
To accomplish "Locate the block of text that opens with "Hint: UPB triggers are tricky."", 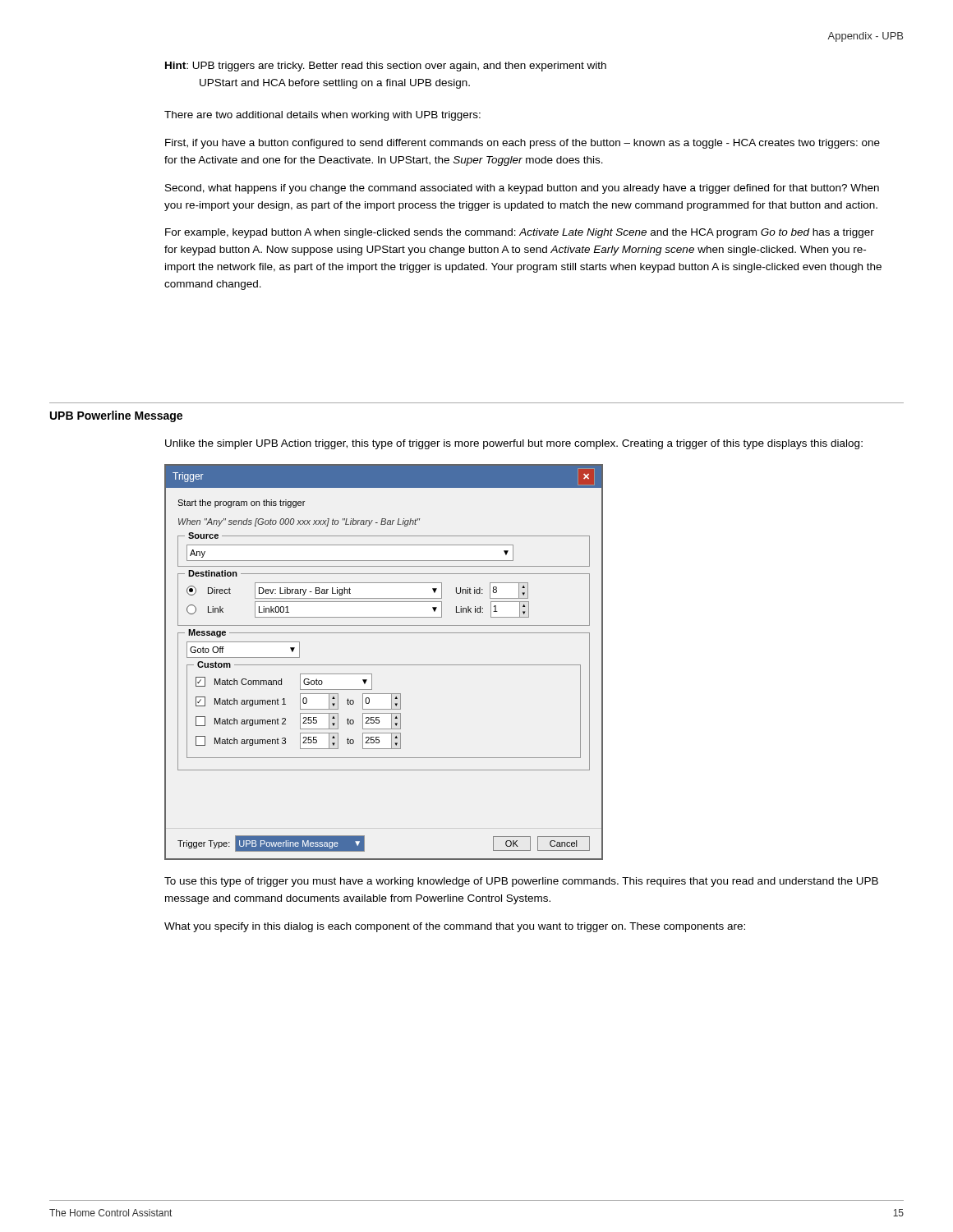I will [526, 75].
